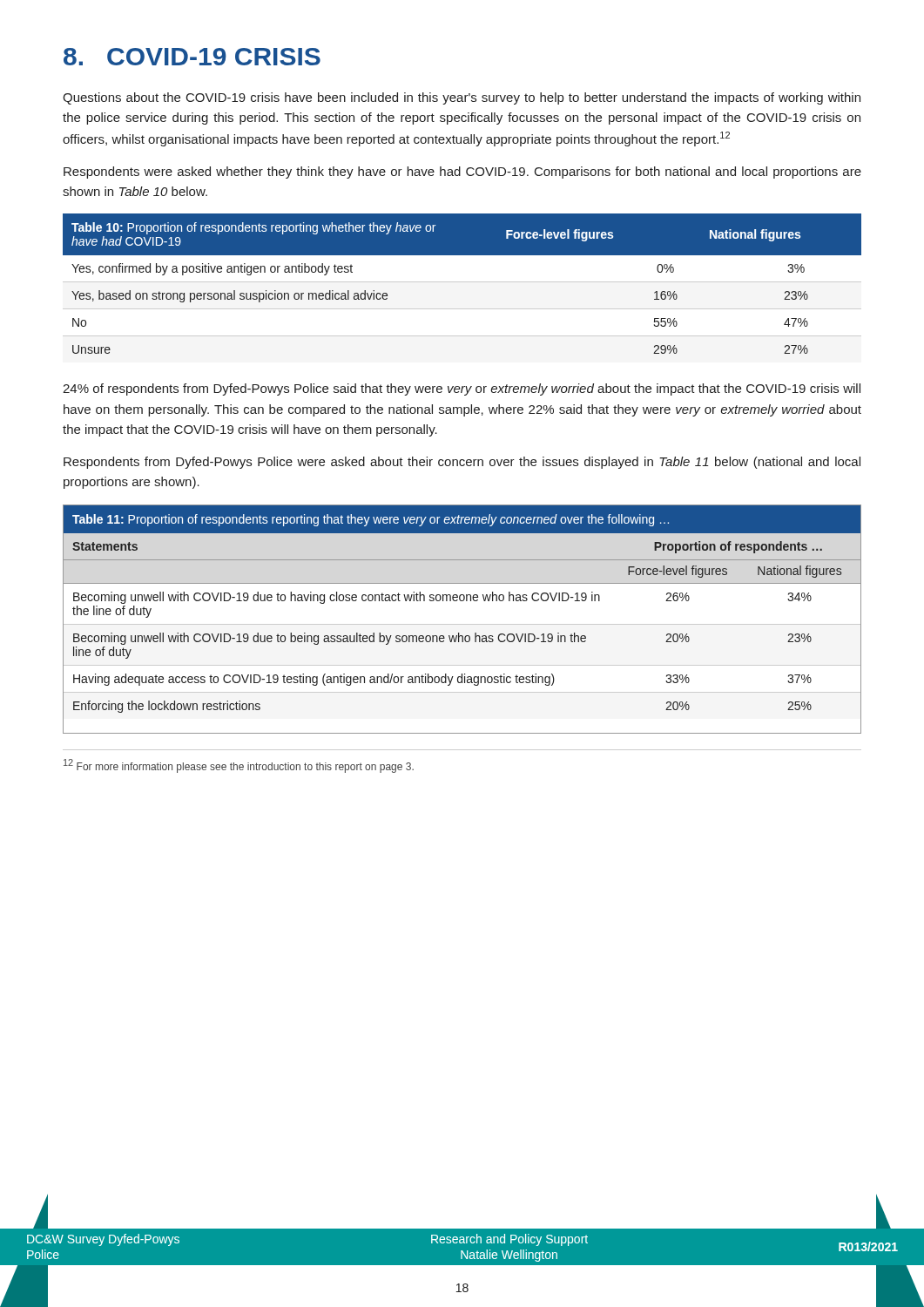Screen dimensions: 1307x924
Task: Select the text block starting "Respondents from Dyfed-Powys Police"
Action: [462, 472]
